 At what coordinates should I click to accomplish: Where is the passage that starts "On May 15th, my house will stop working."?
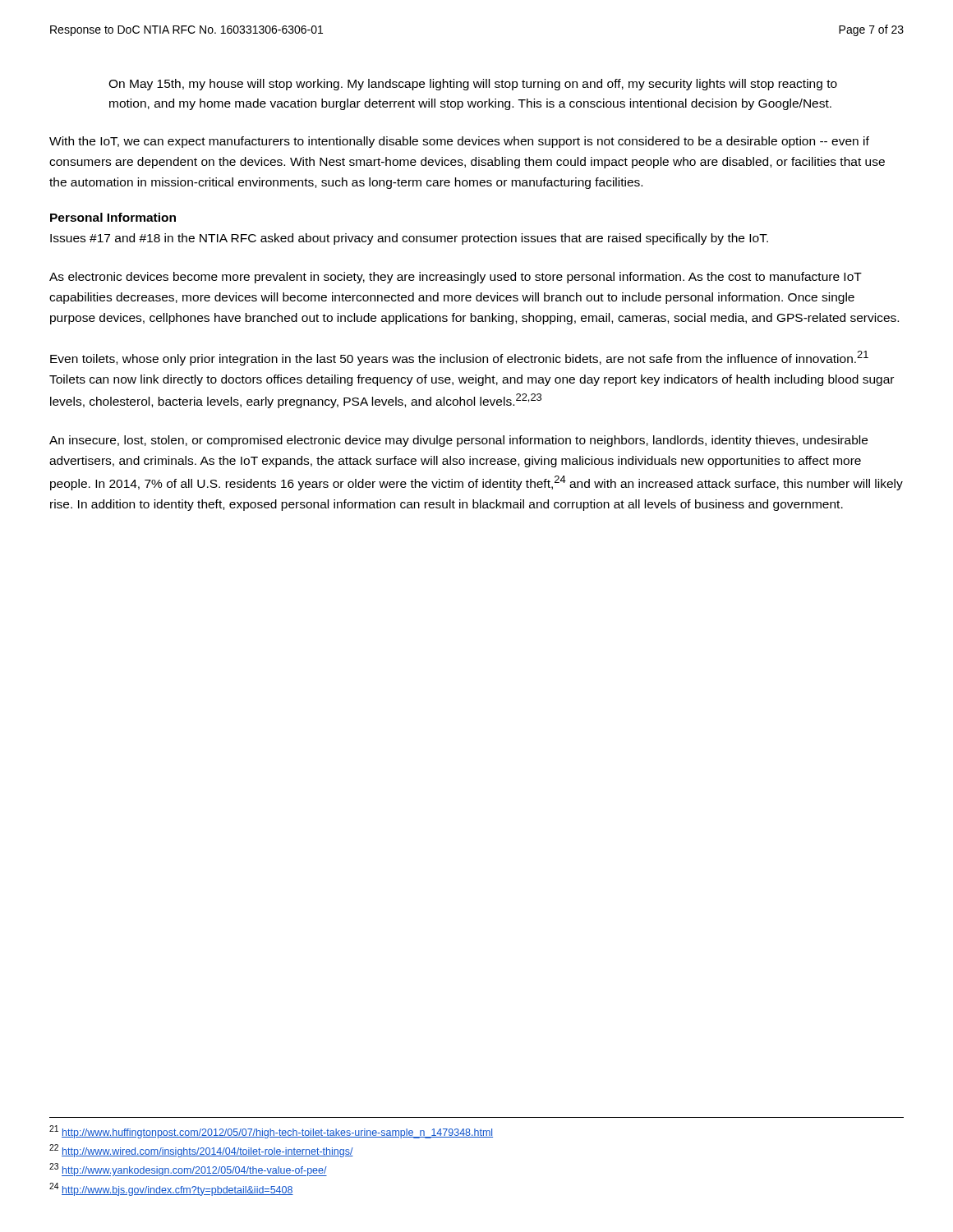point(473,93)
